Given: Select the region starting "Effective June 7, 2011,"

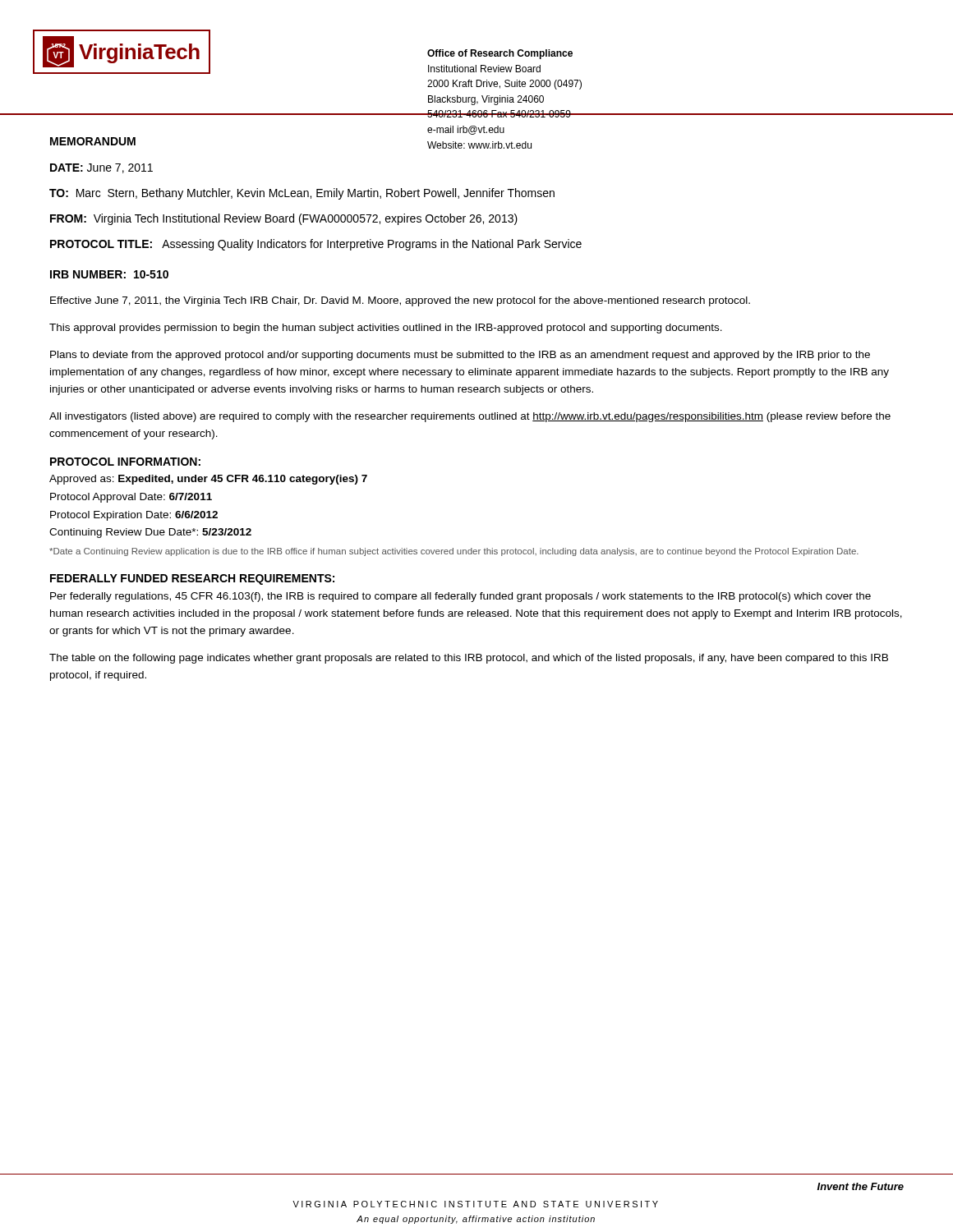Looking at the screenshot, I should pyautogui.click(x=400, y=300).
